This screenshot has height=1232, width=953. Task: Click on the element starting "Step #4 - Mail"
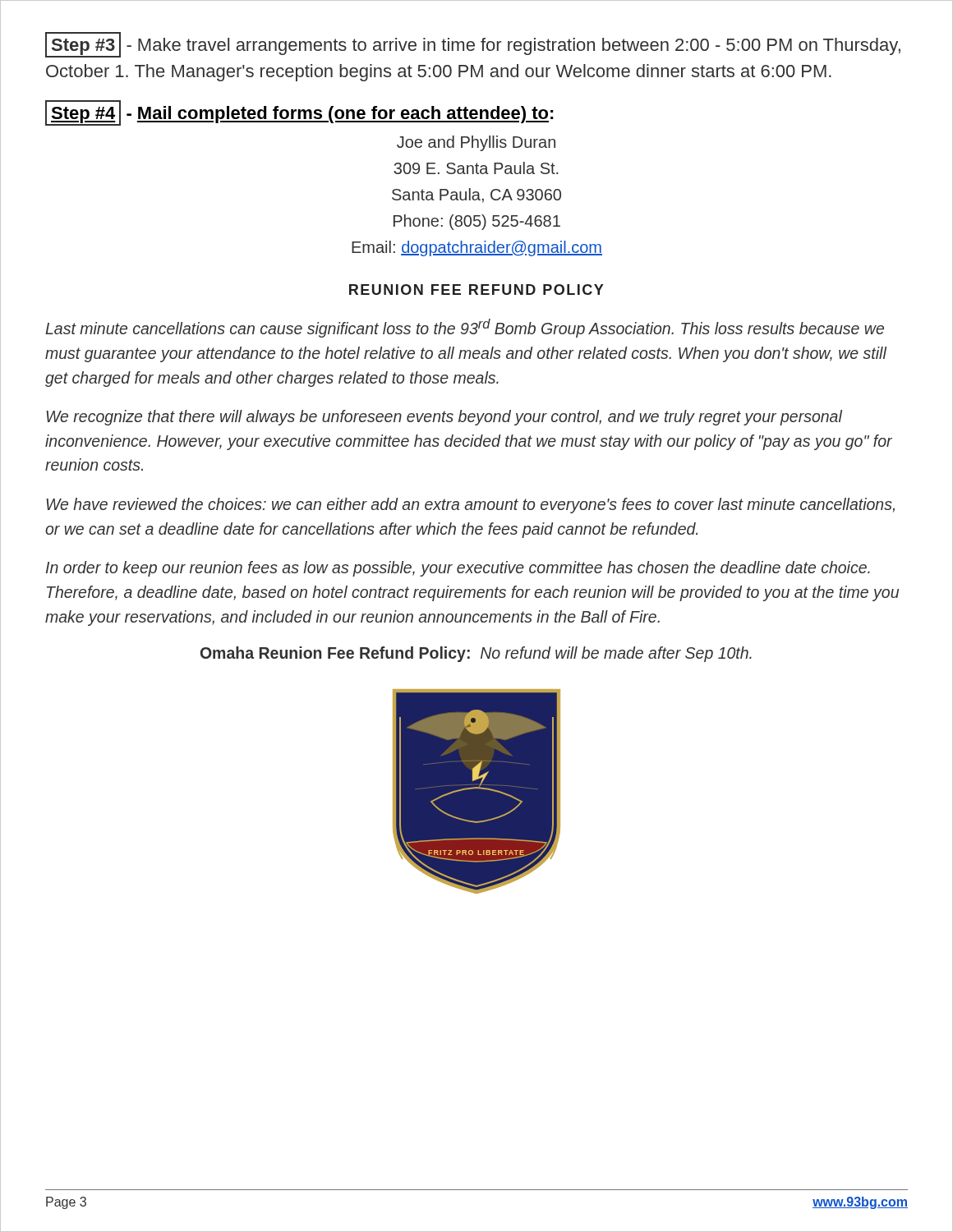click(300, 113)
